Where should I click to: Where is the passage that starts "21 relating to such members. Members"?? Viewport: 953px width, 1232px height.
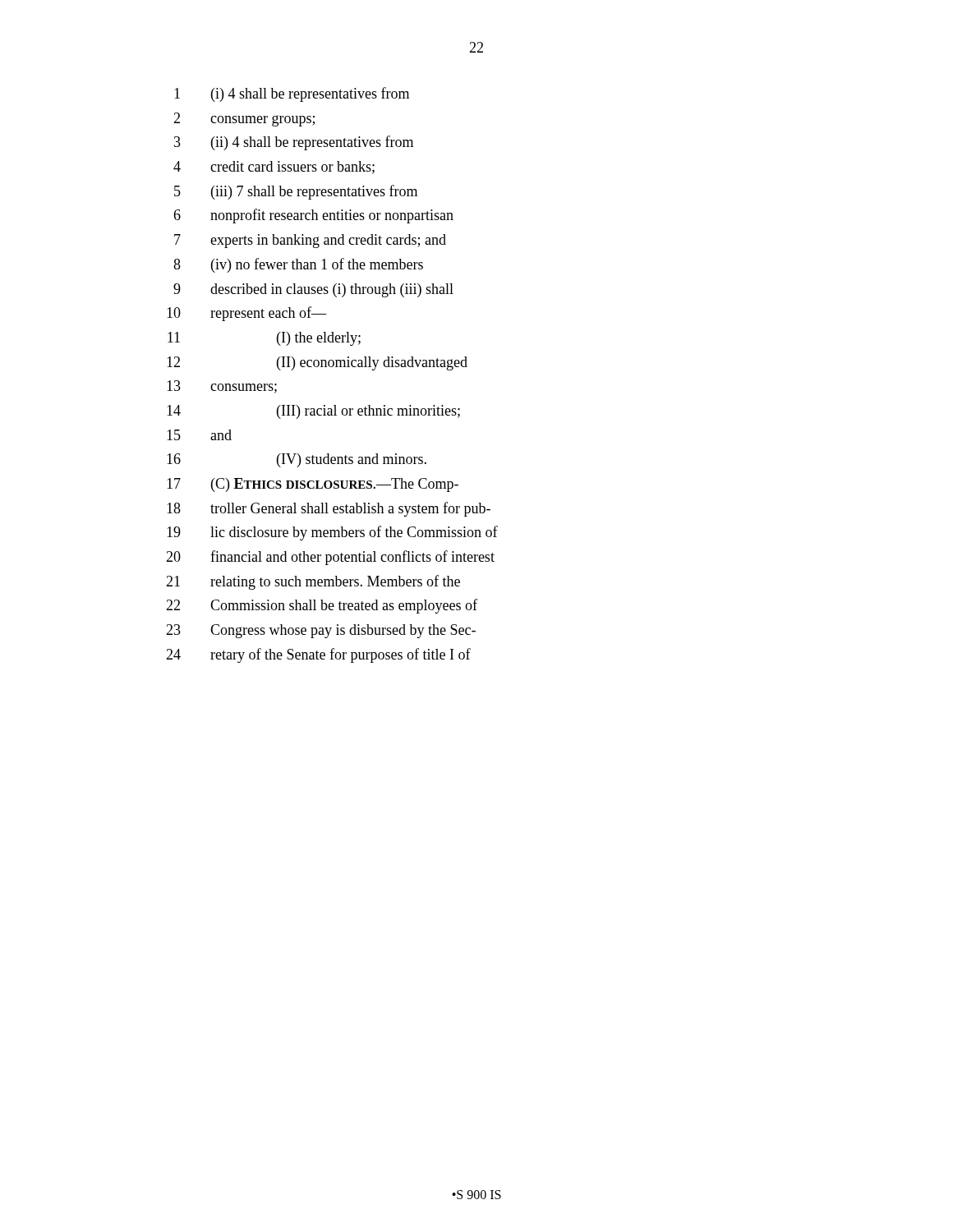click(x=313, y=582)
